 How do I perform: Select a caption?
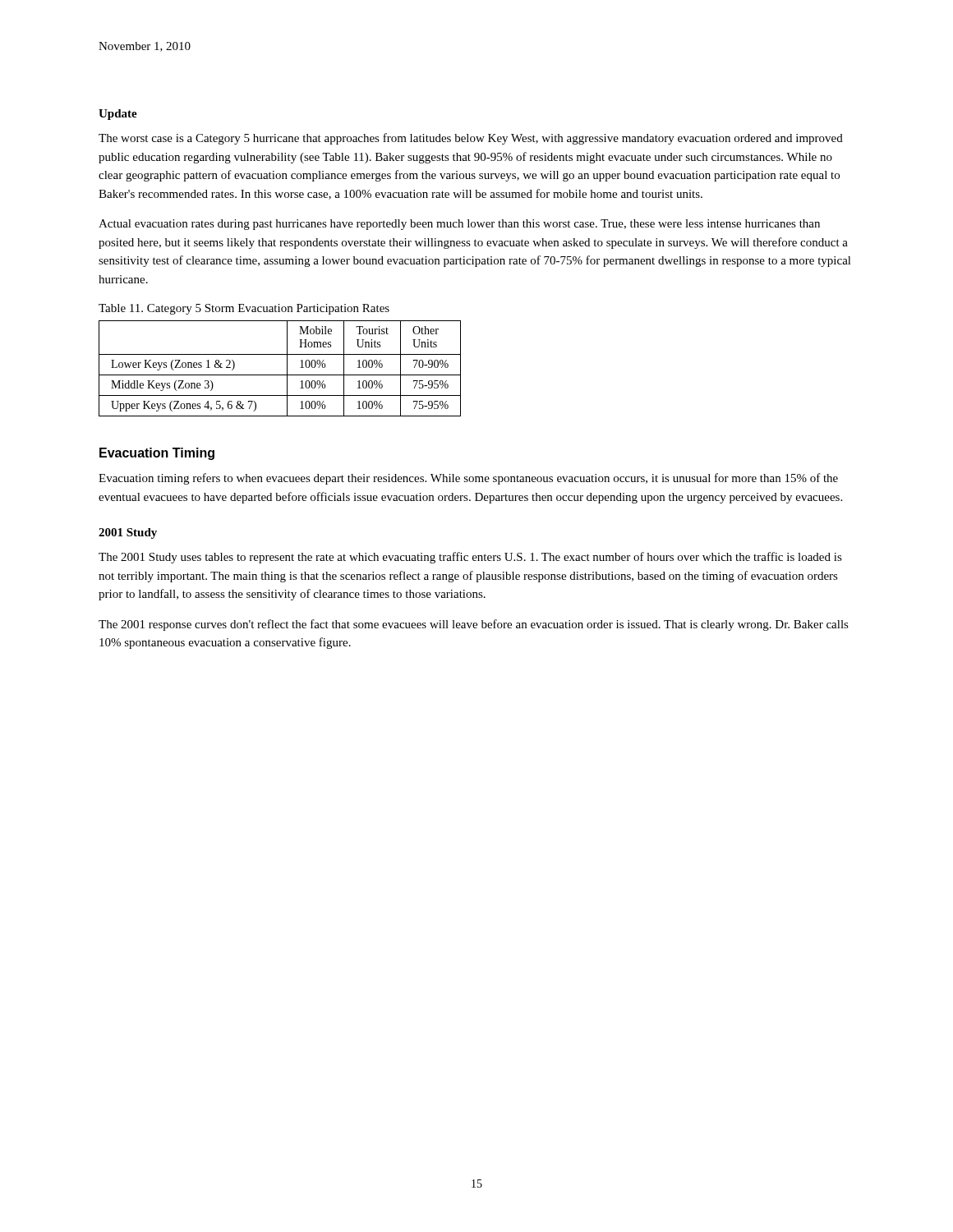[x=244, y=308]
